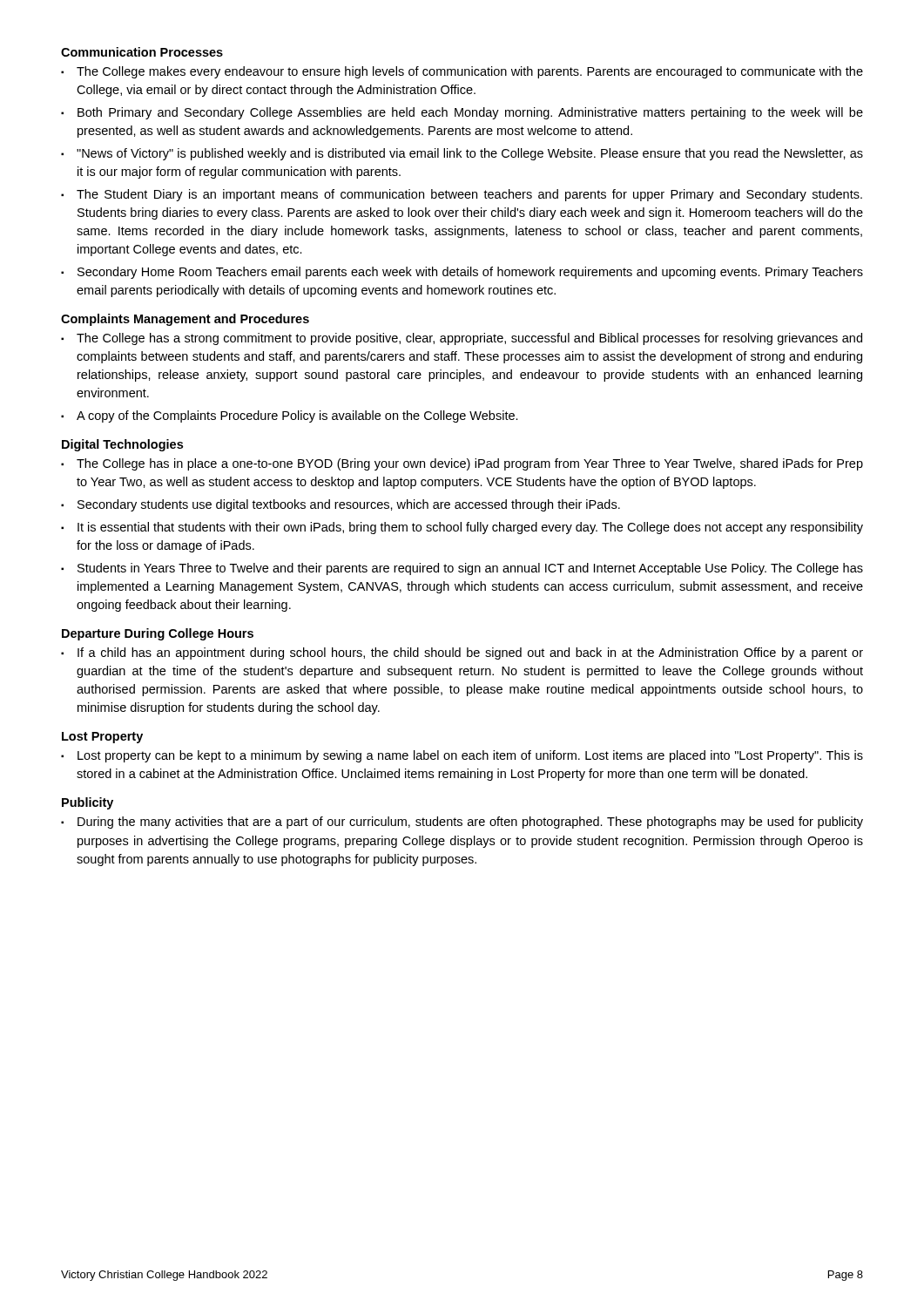Locate the block of text that opens with "▪ During the"
The width and height of the screenshot is (924, 1307).
[x=462, y=841]
